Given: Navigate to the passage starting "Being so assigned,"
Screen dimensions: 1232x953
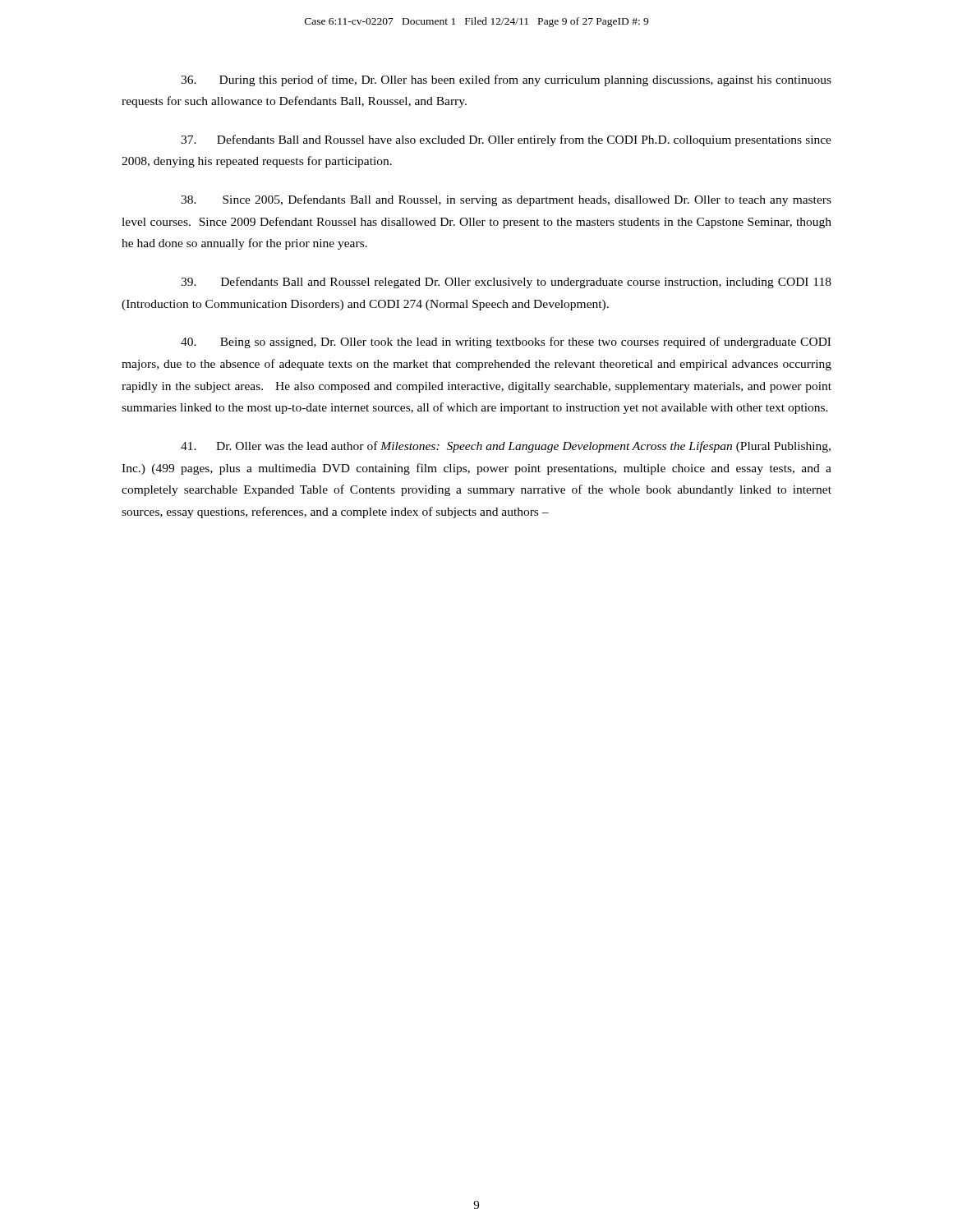Looking at the screenshot, I should (x=476, y=375).
